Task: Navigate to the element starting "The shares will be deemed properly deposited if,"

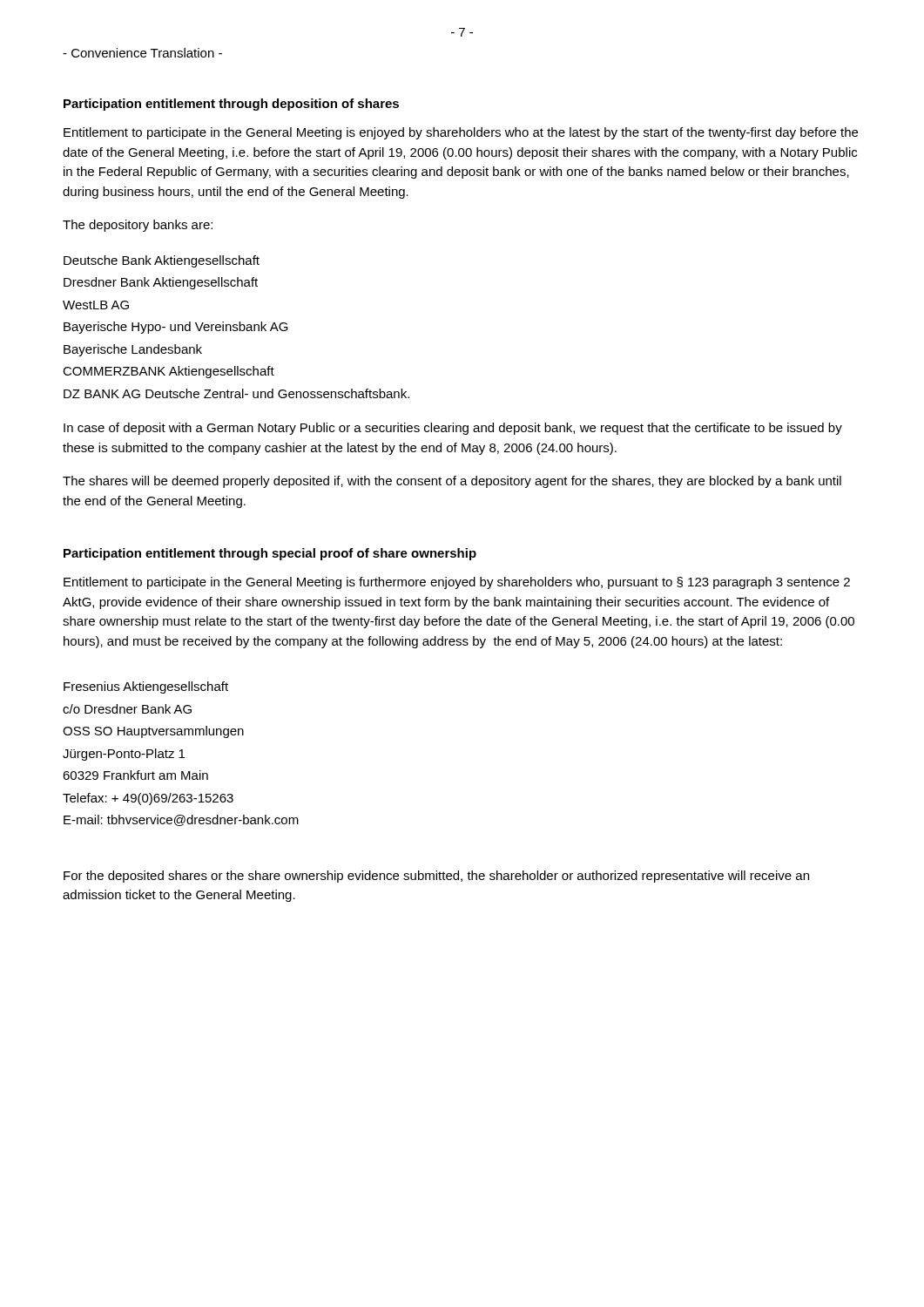Action: click(452, 490)
